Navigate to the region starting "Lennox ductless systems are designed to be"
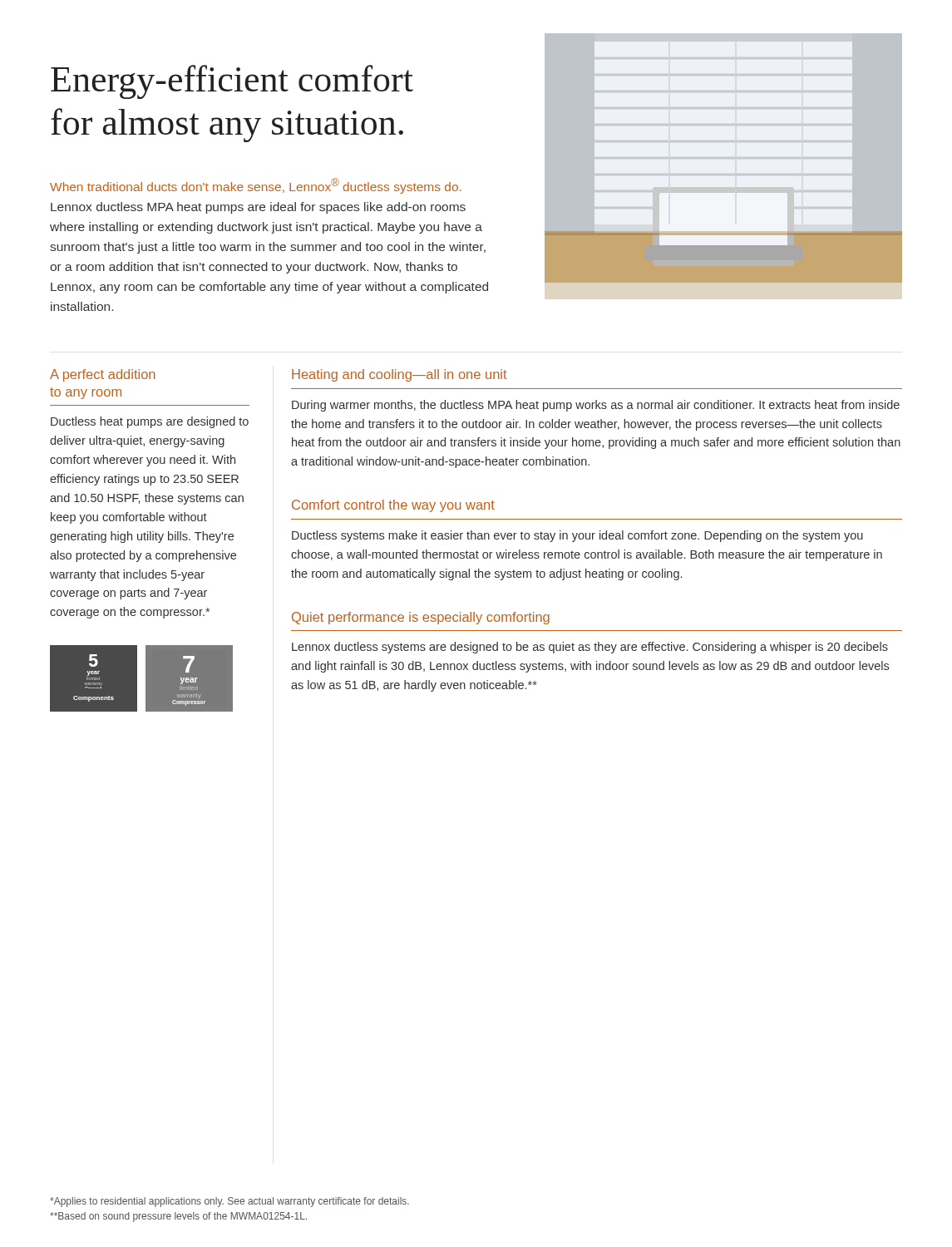Image resolution: width=952 pixels, height=1247 pixels. pos(597,666)
